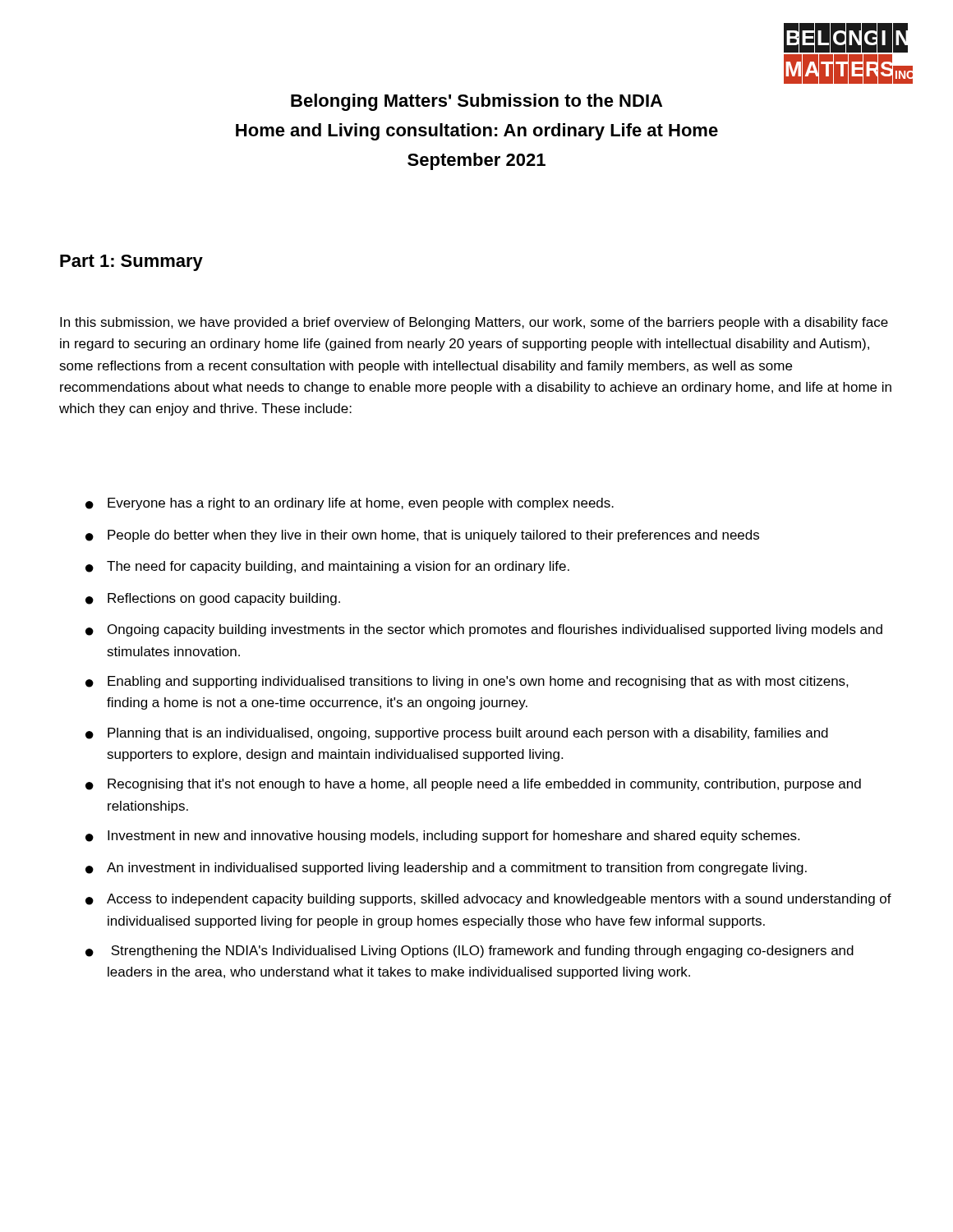
Task: Select the list item with the text "● An investment in individualised"
Action: [476, 869]
